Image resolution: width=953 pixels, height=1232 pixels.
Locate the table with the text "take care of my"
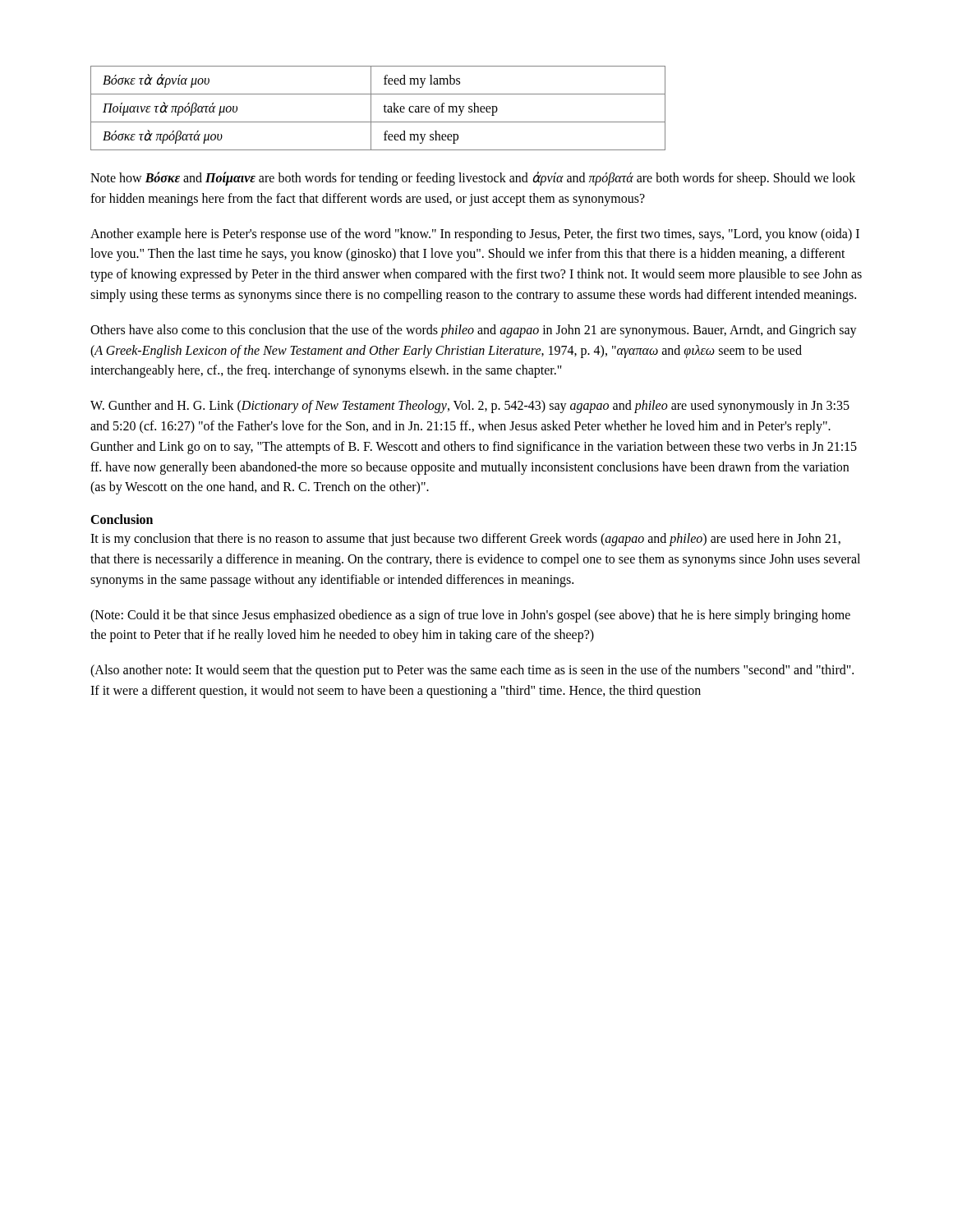[476, 108]
